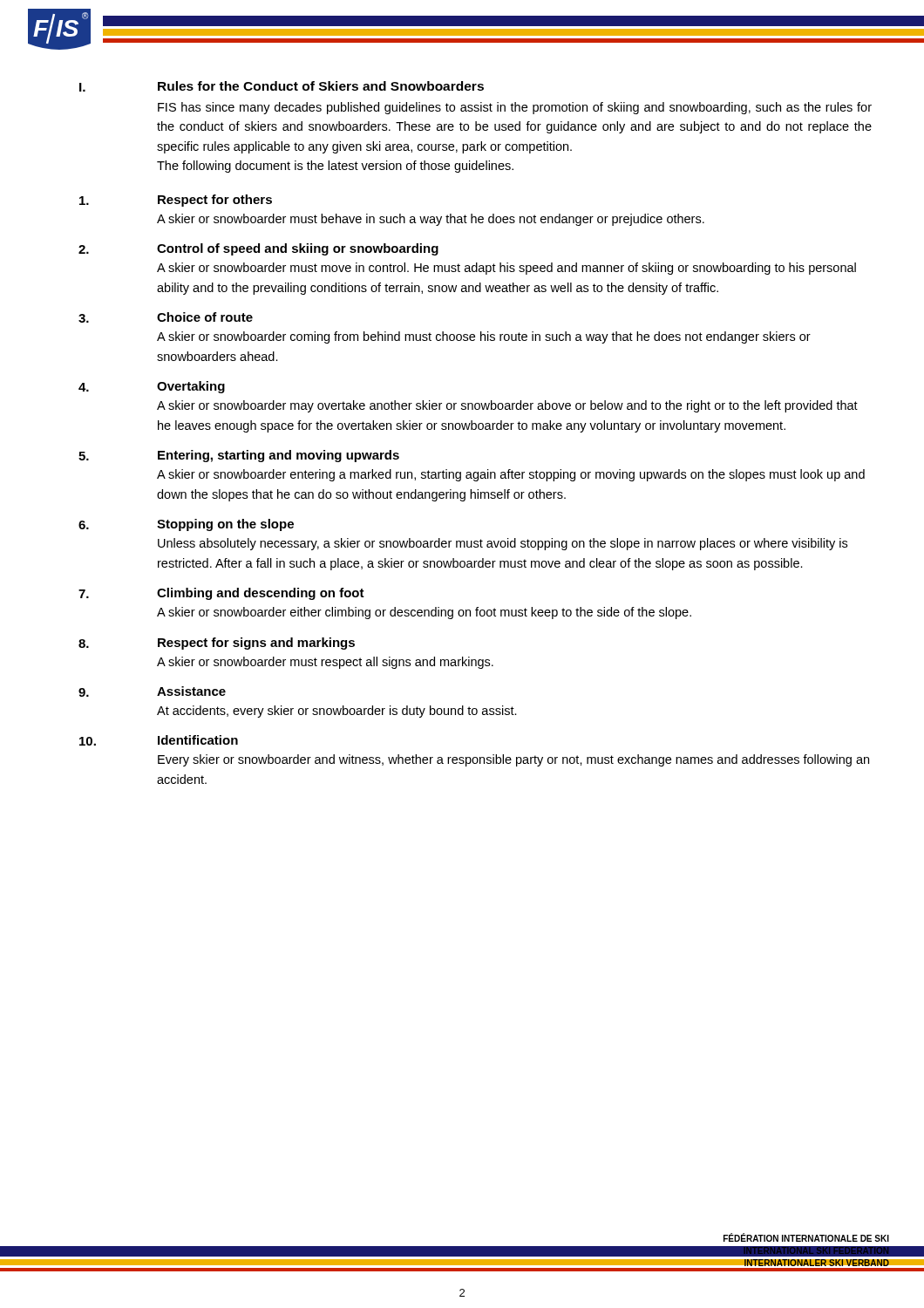
Task: Find the text block that says "Respect for others A skier"
Action: pyautogui.click(x=514, y=209)
